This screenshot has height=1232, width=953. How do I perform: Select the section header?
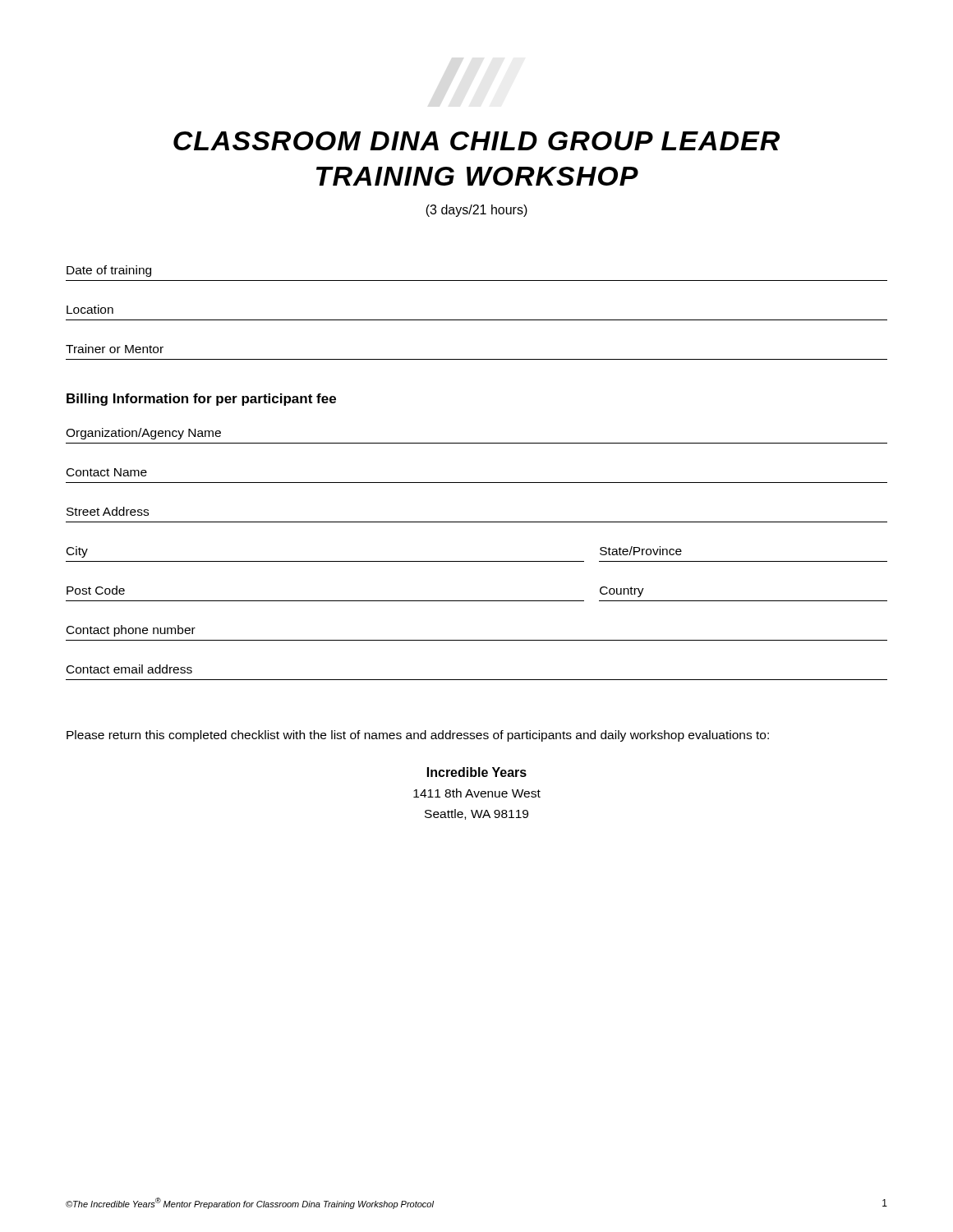pos(201,399)
